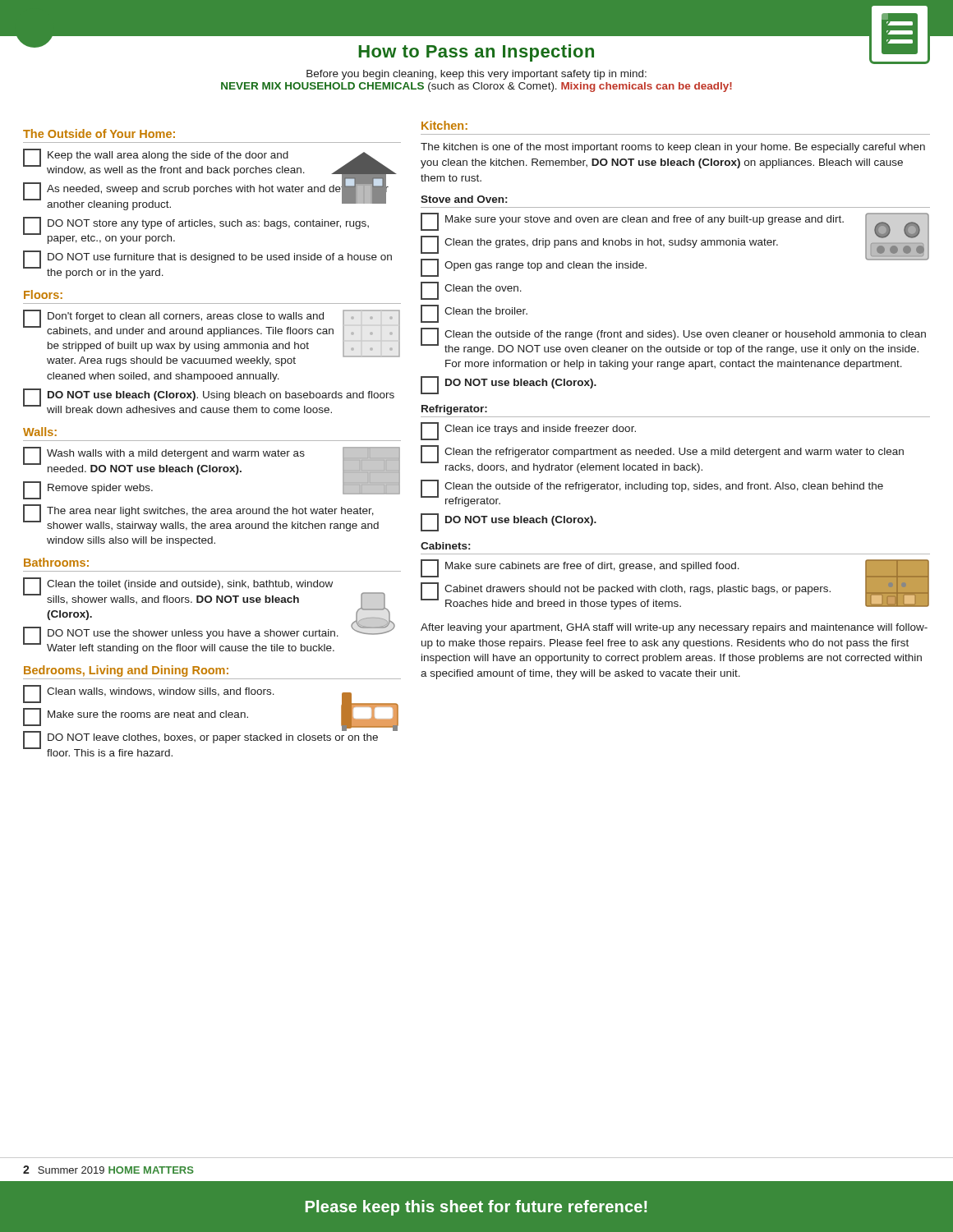Click the passage that begins "After leaving your apartment, GHA staff will"

(x=674, y=650)
